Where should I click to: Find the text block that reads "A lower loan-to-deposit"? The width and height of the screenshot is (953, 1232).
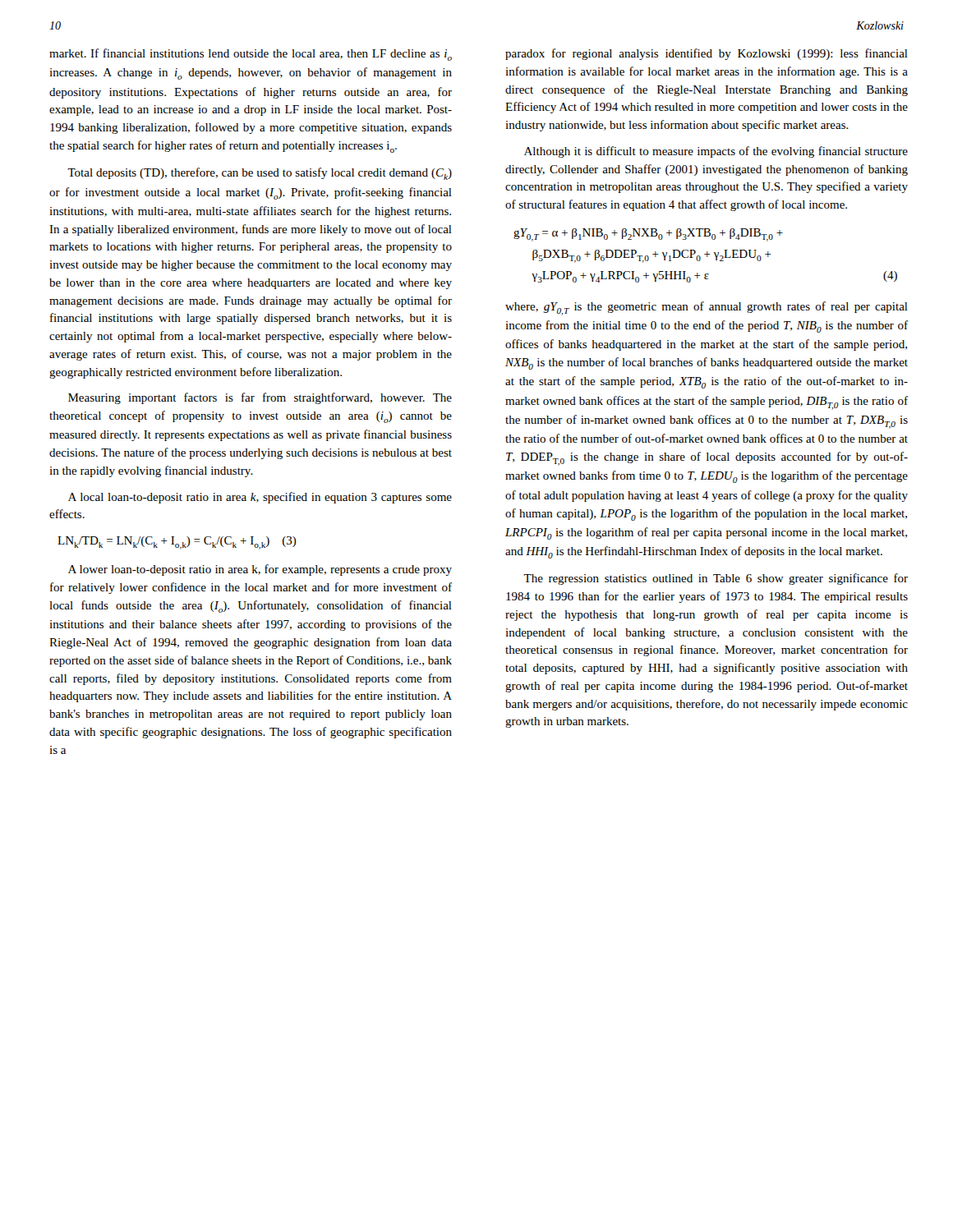coord(251,660)
